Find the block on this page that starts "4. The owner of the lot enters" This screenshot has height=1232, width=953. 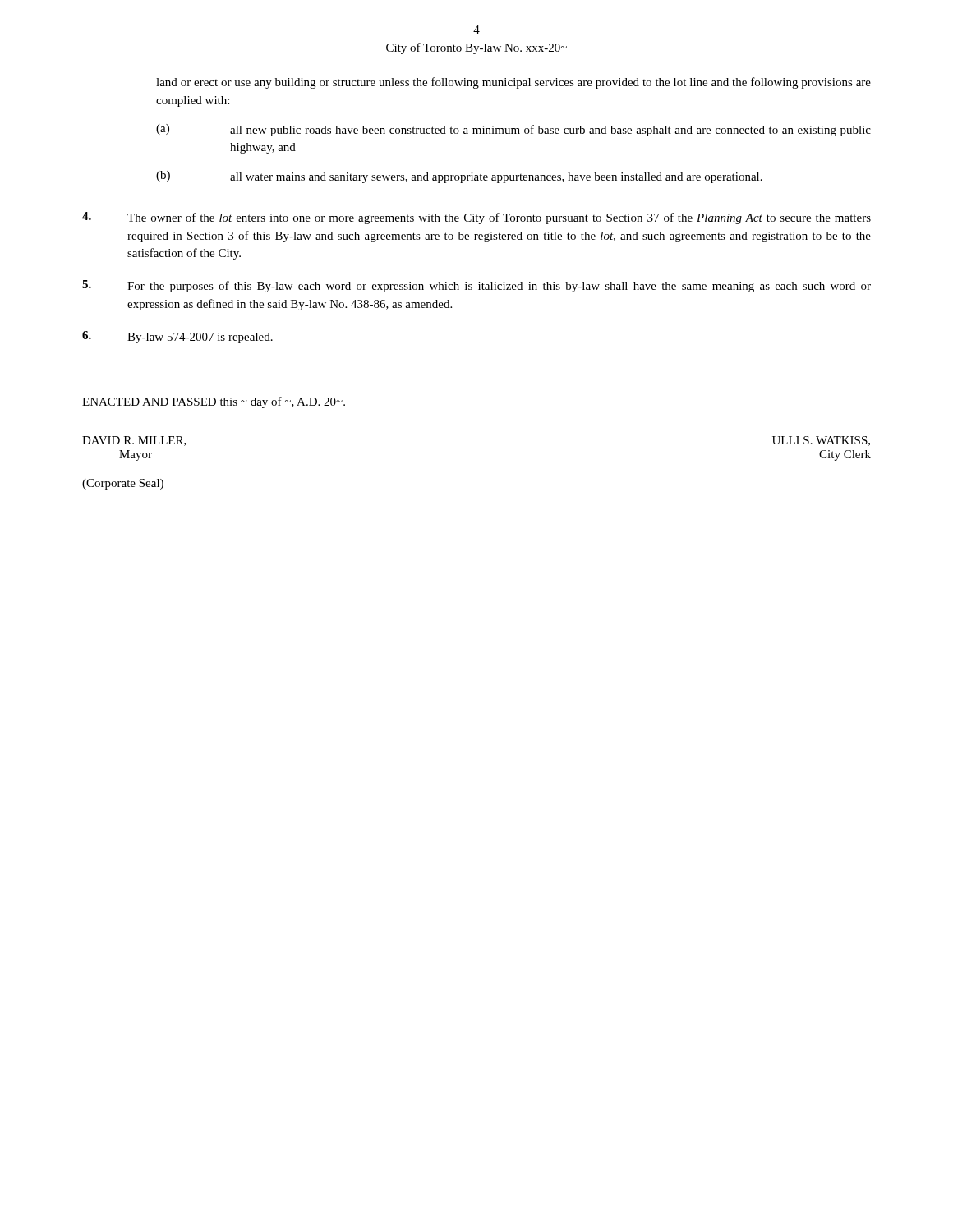[476, 236]
